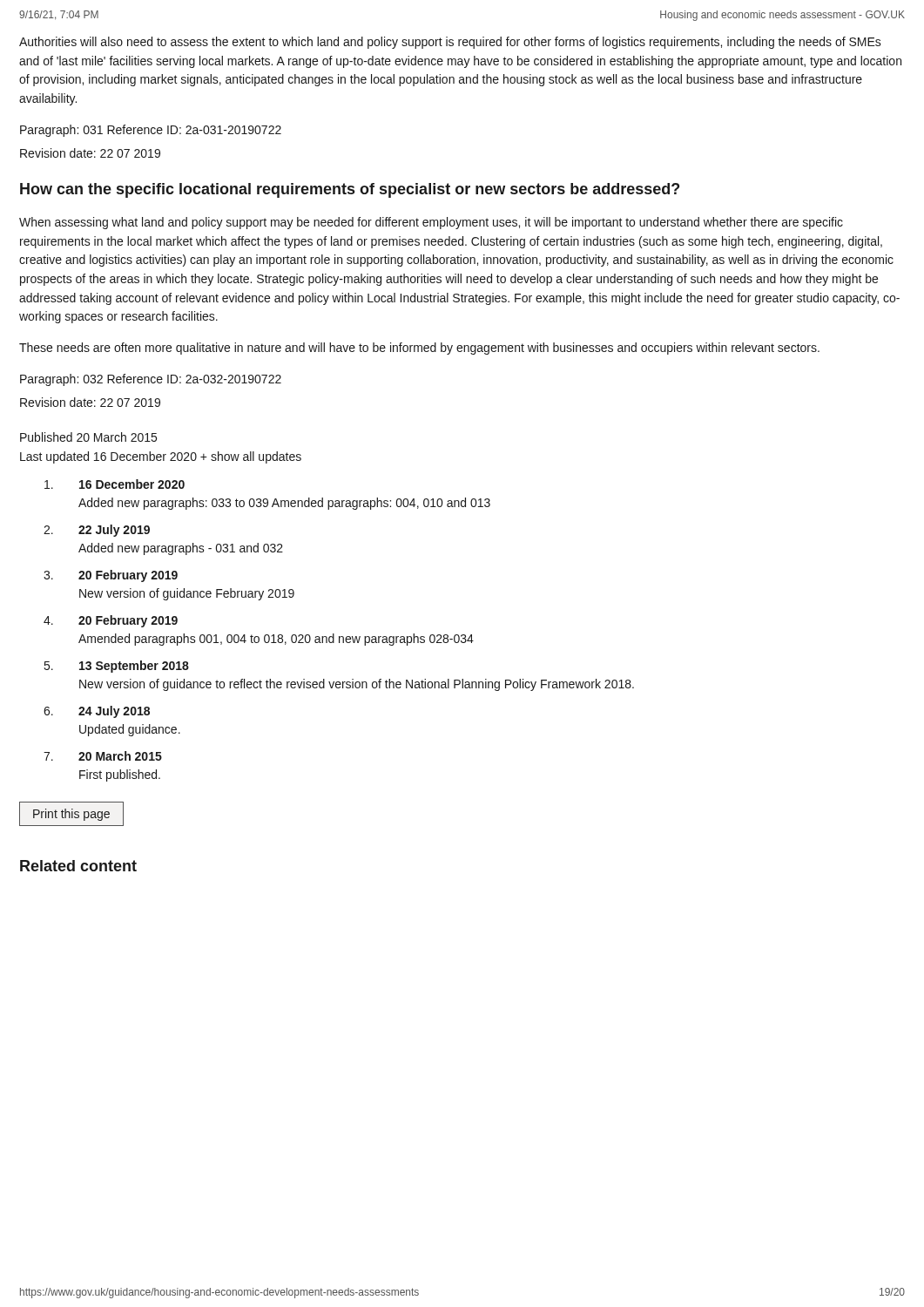Image resolution: width=924 pixels, height=1307 pixels.
Task: Click on the text block starting "These needs are often"
Action: coord(420,348)
